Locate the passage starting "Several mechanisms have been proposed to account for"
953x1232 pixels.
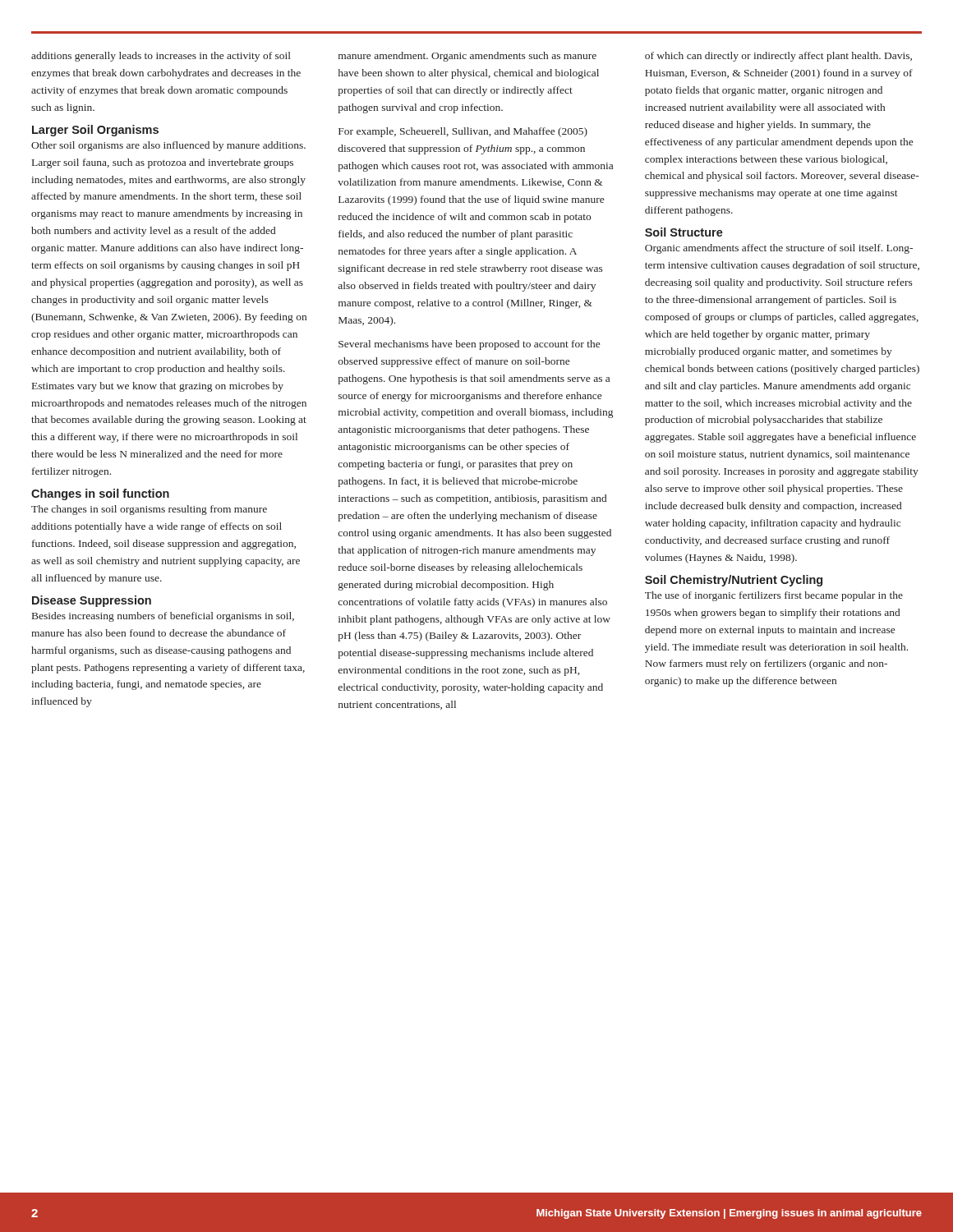pyautogui.click(x=476, y=525)
